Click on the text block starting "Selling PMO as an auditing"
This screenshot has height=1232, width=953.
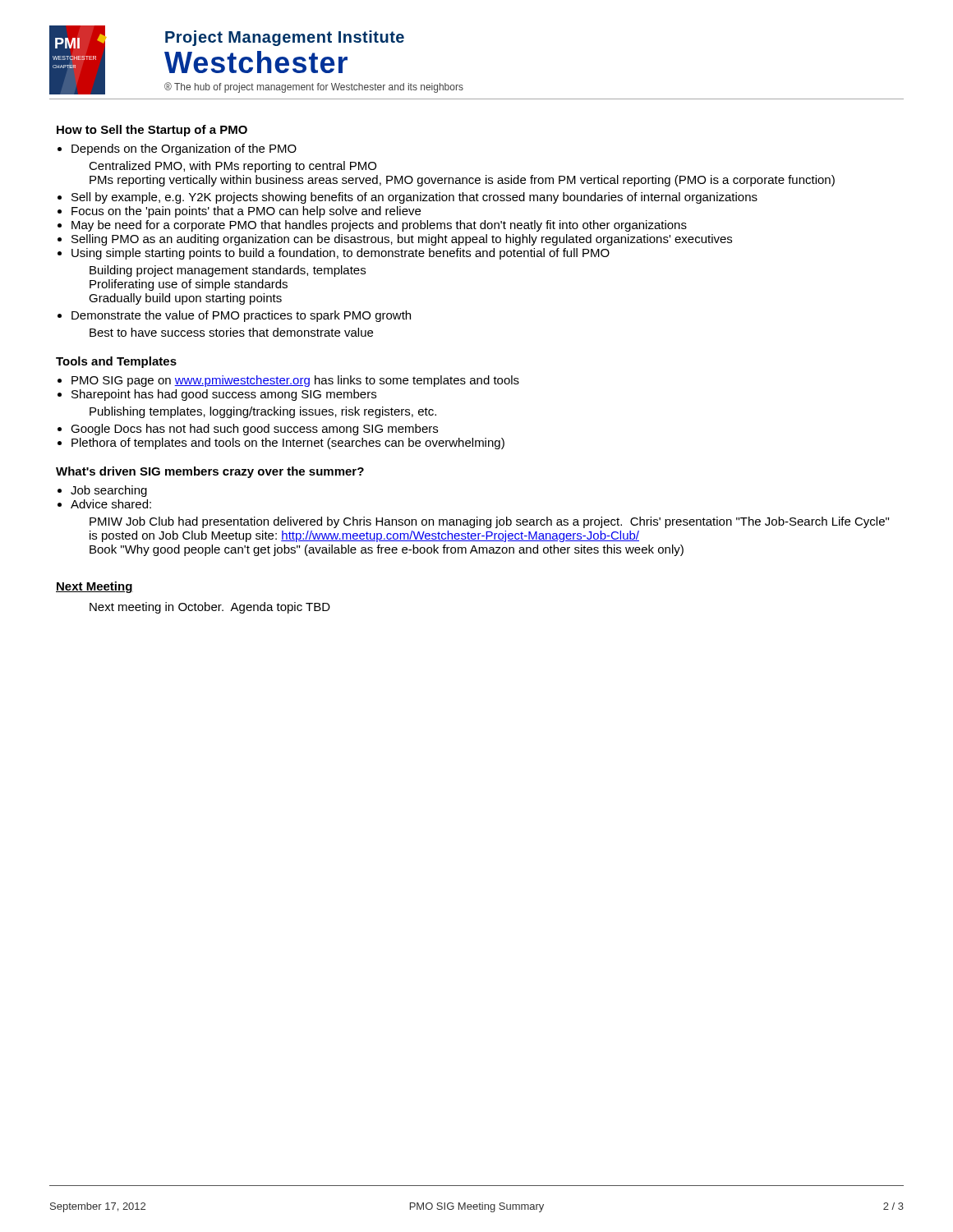coord(484,239)
